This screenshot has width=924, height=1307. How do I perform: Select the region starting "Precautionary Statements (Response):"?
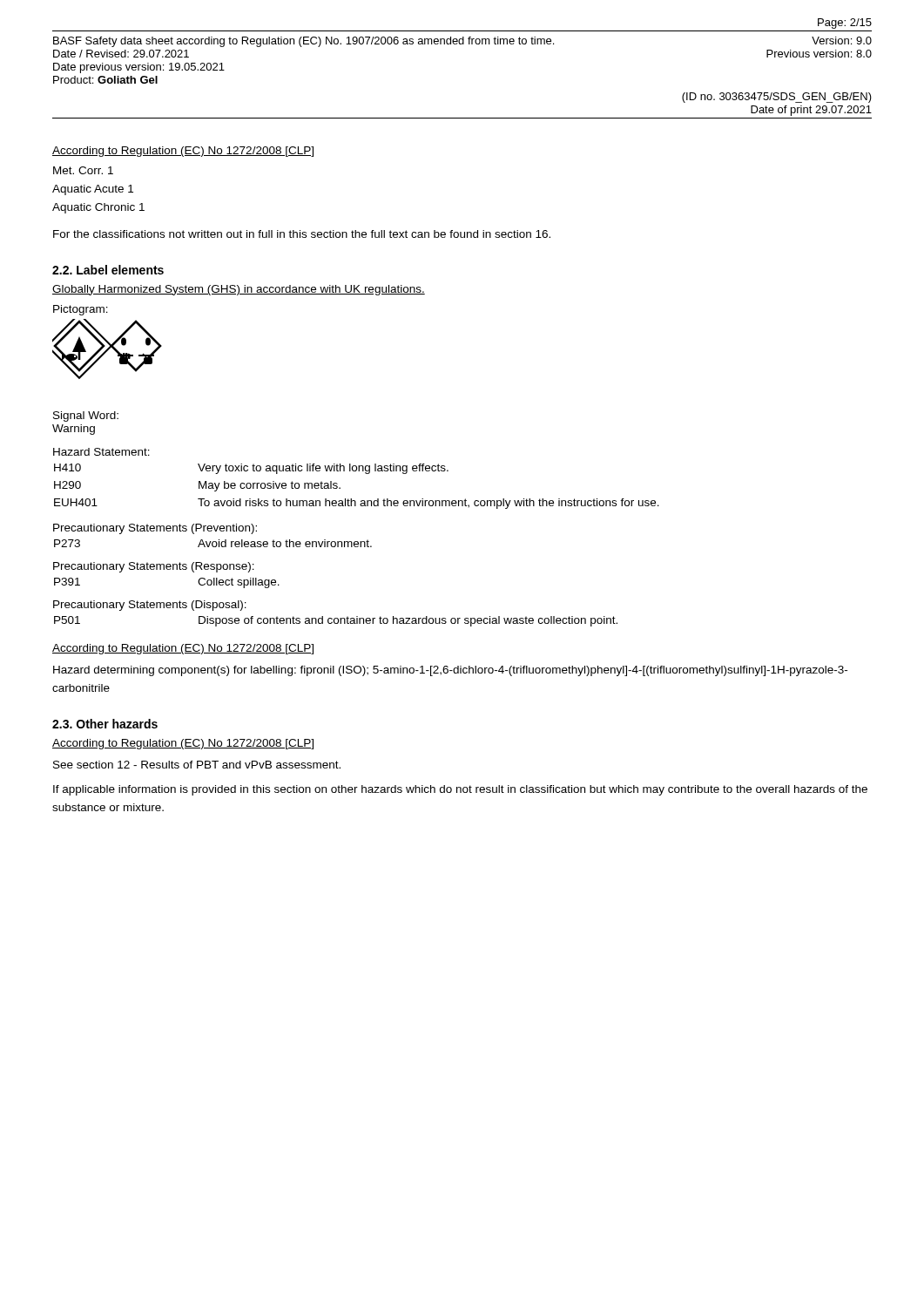[154, 566]
